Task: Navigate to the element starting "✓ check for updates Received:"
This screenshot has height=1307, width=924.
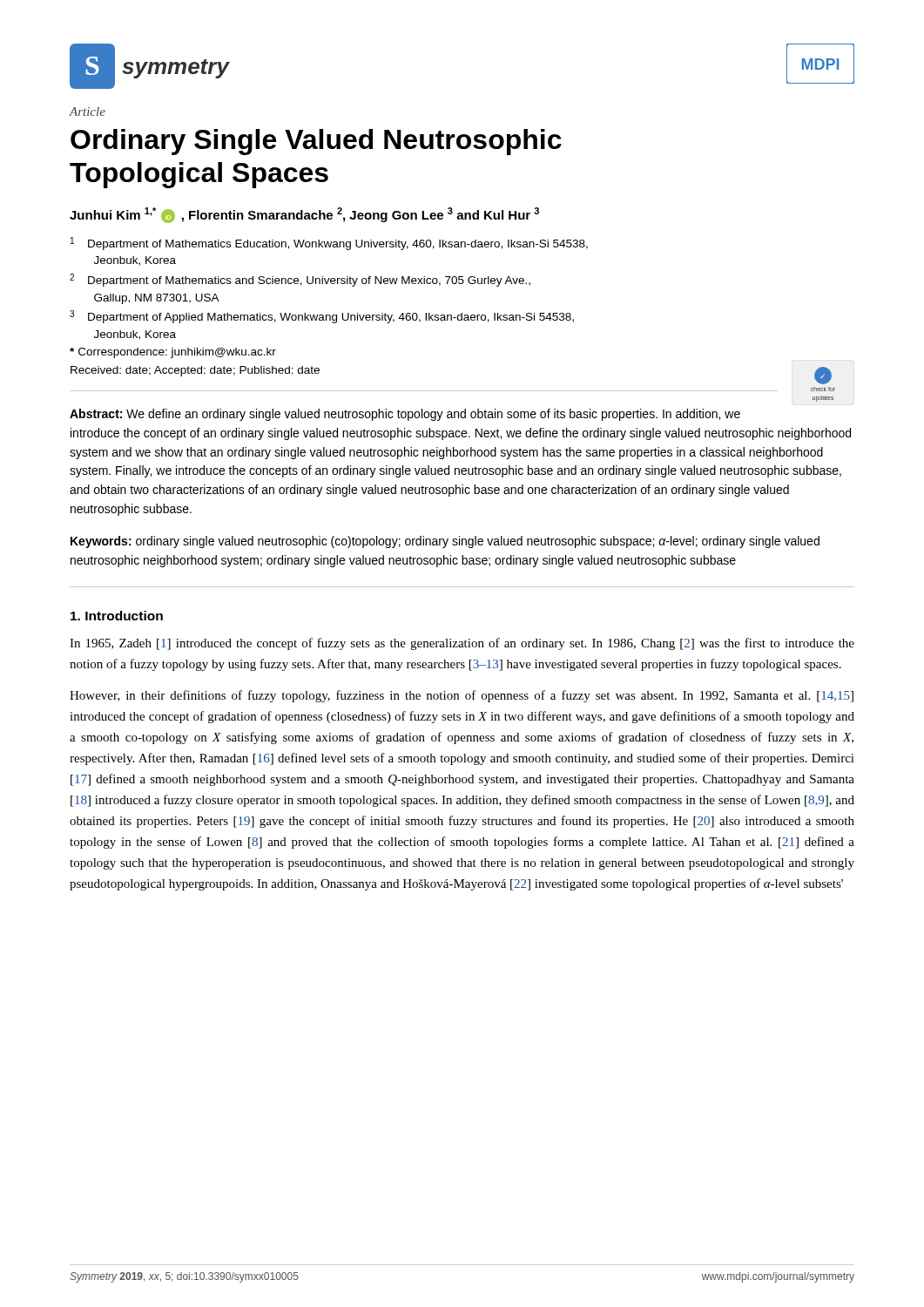Action: [x=198, y=372]
